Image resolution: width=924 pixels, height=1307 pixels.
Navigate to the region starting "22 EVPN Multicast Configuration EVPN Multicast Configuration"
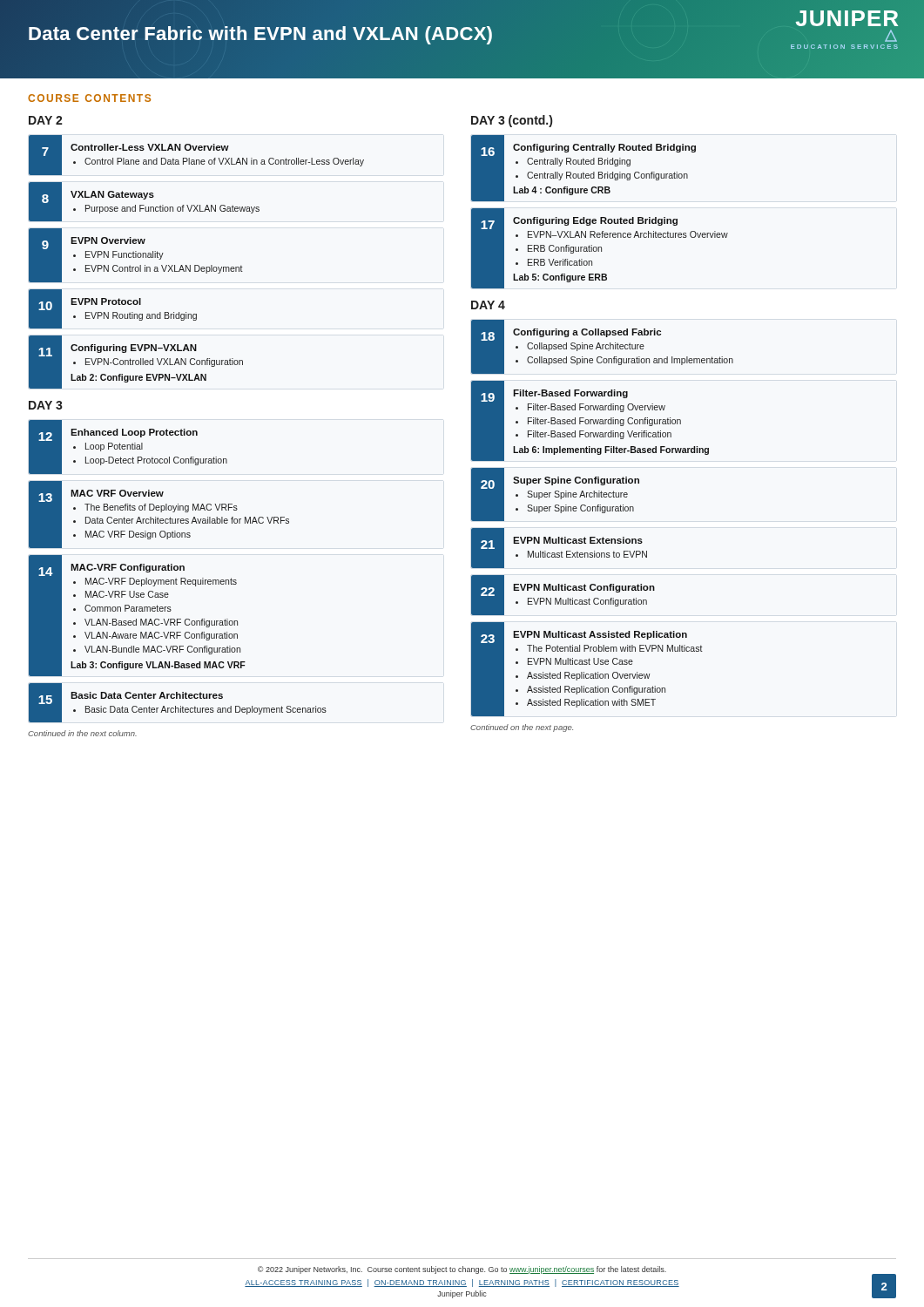pyautogui.click(x=563, y=595)
